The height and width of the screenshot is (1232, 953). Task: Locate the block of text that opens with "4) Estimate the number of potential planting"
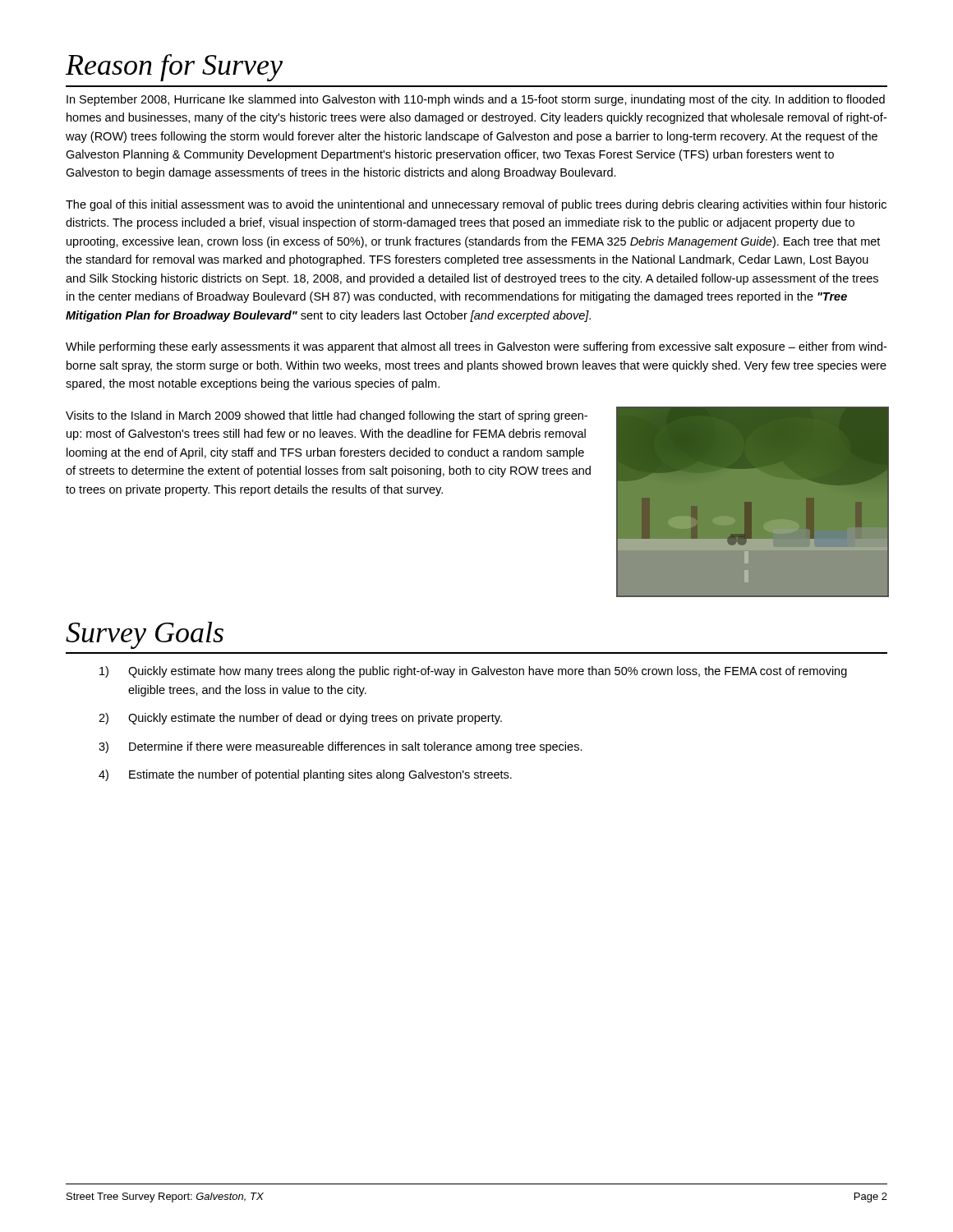(306, 775)
